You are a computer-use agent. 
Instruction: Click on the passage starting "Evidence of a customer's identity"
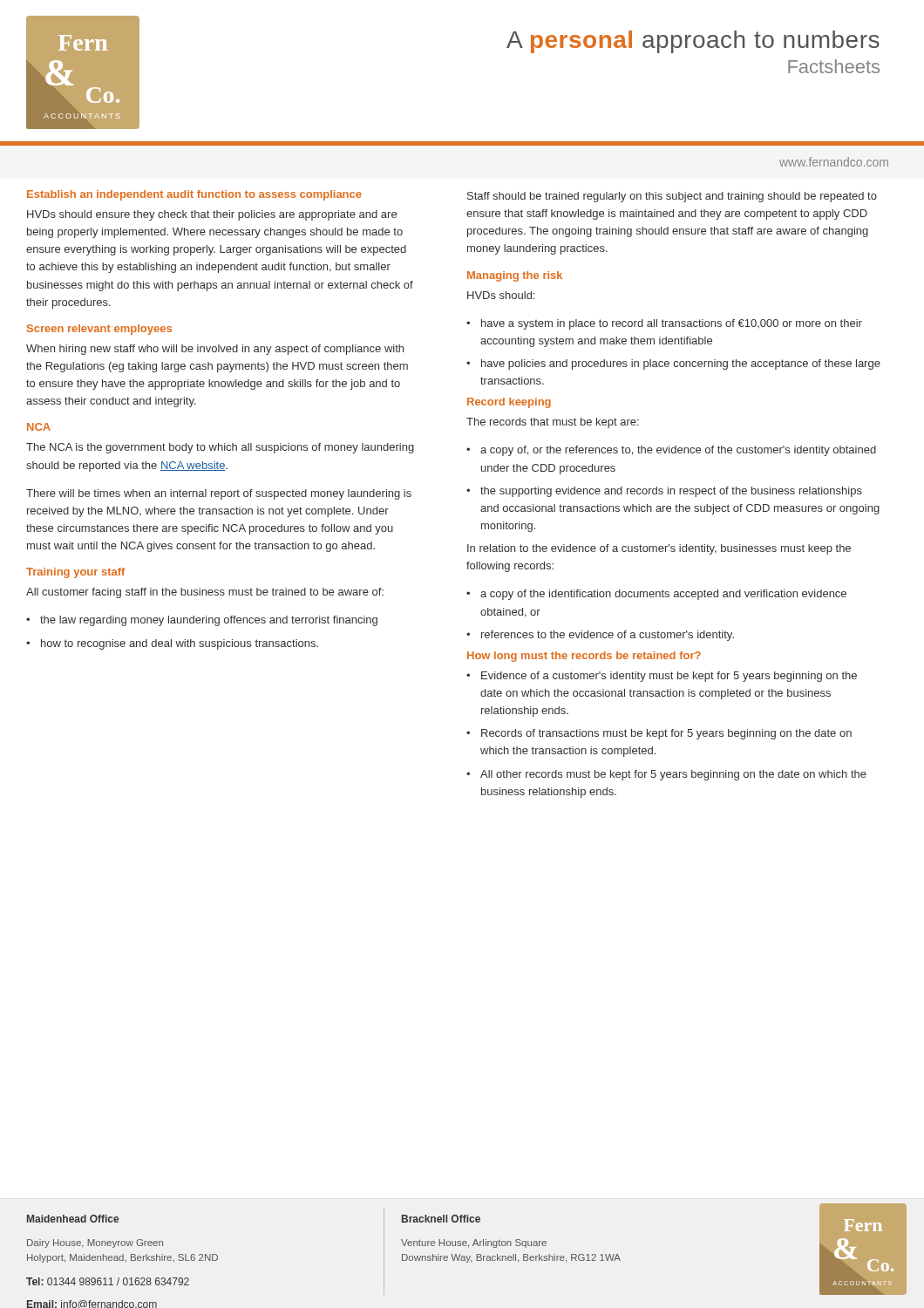point(673,693)
